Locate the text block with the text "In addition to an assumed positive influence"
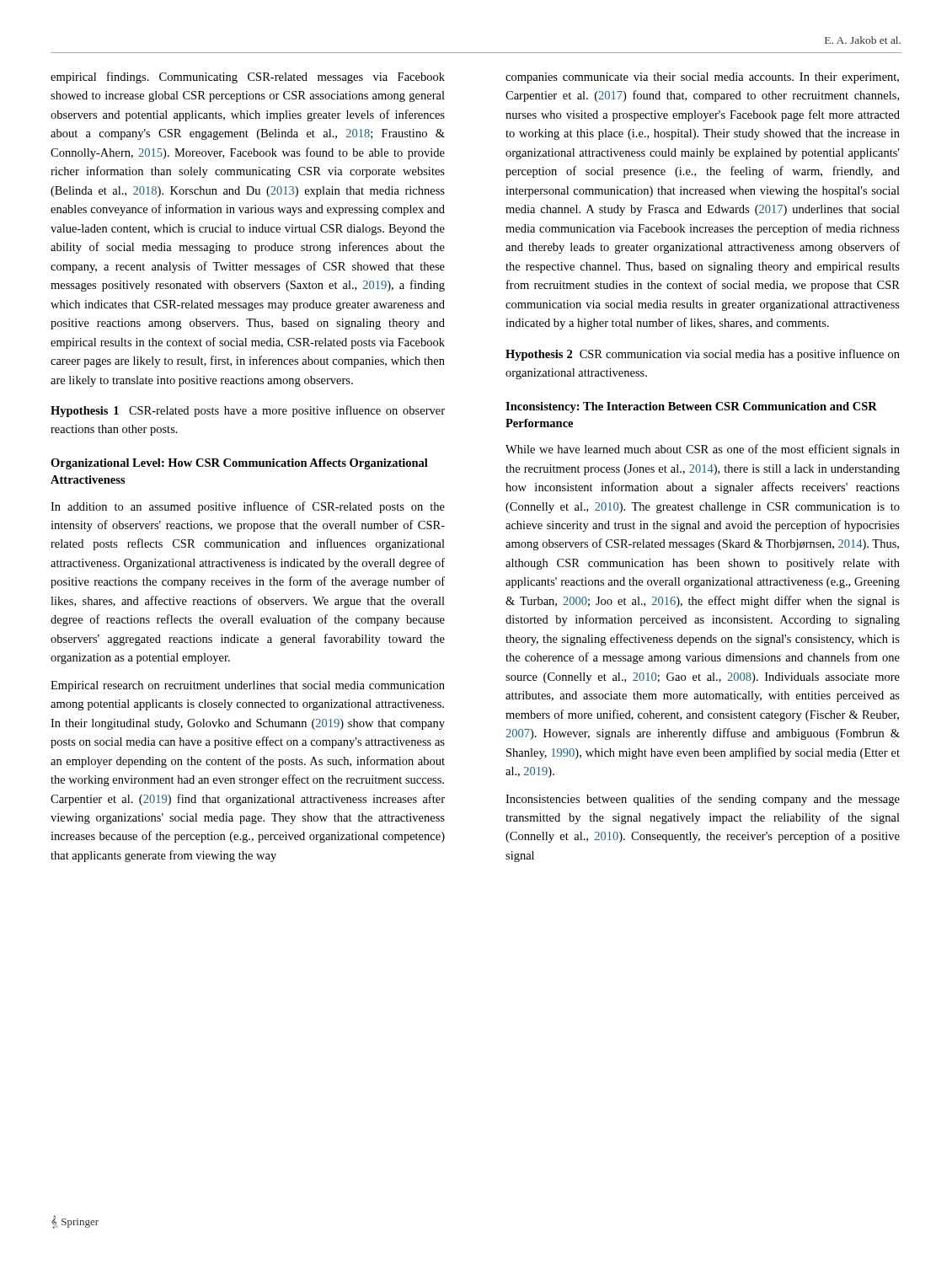The height and width of the screenshot is (1264, 952). click(x=248, y=681)
